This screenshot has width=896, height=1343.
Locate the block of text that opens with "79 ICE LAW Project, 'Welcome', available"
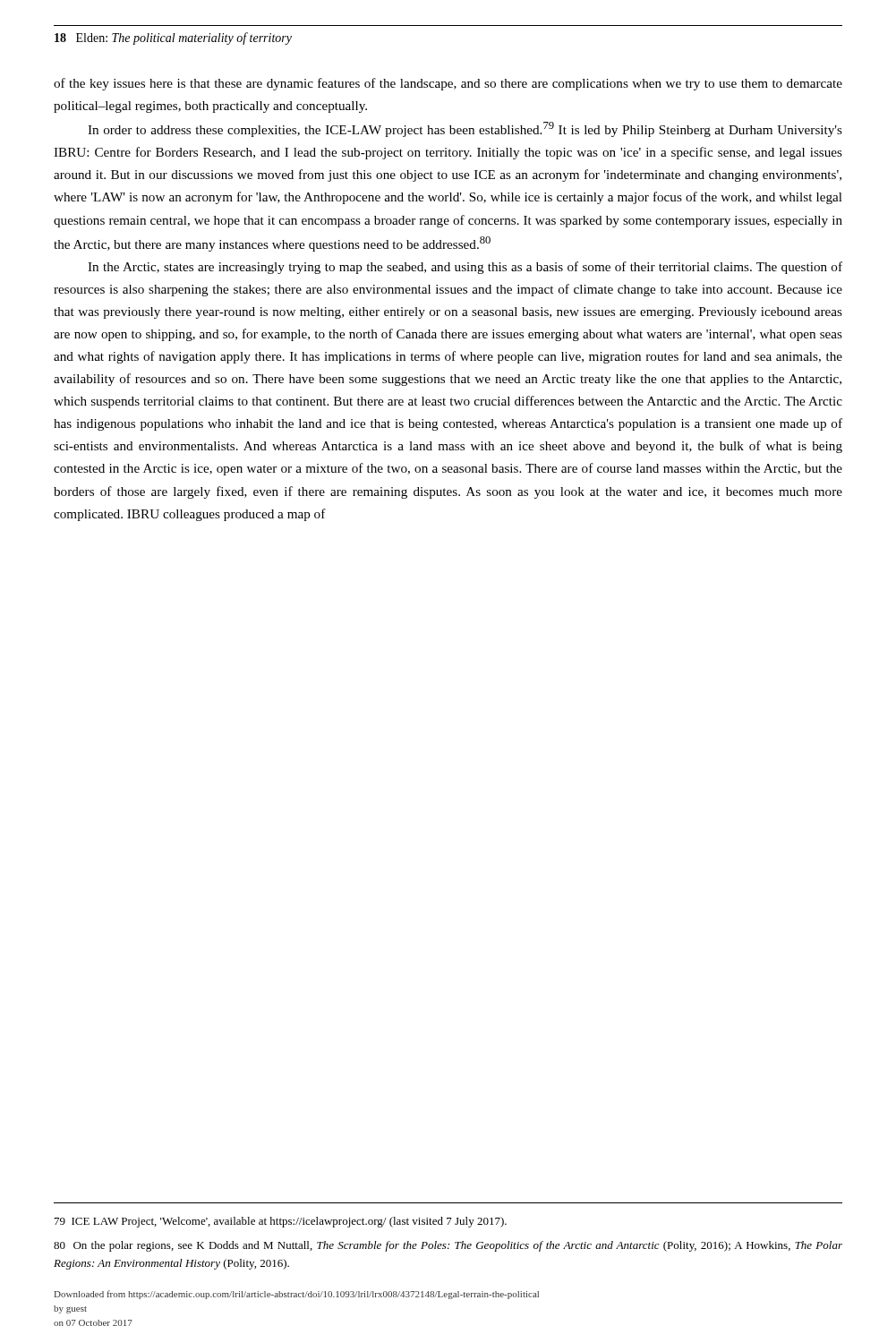(x=448, y=1221)
